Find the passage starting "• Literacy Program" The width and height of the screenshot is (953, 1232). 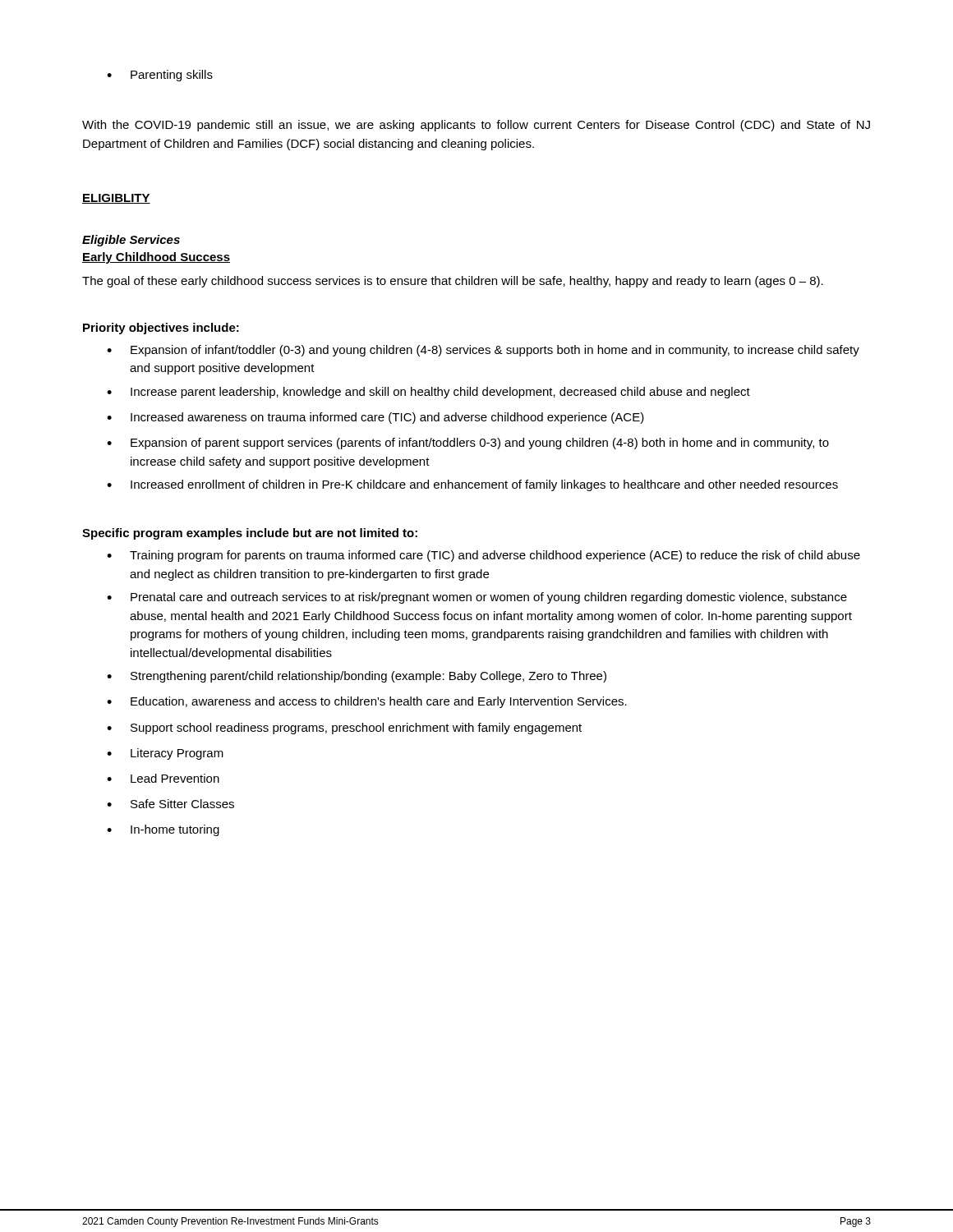click(x=165, y=754)
